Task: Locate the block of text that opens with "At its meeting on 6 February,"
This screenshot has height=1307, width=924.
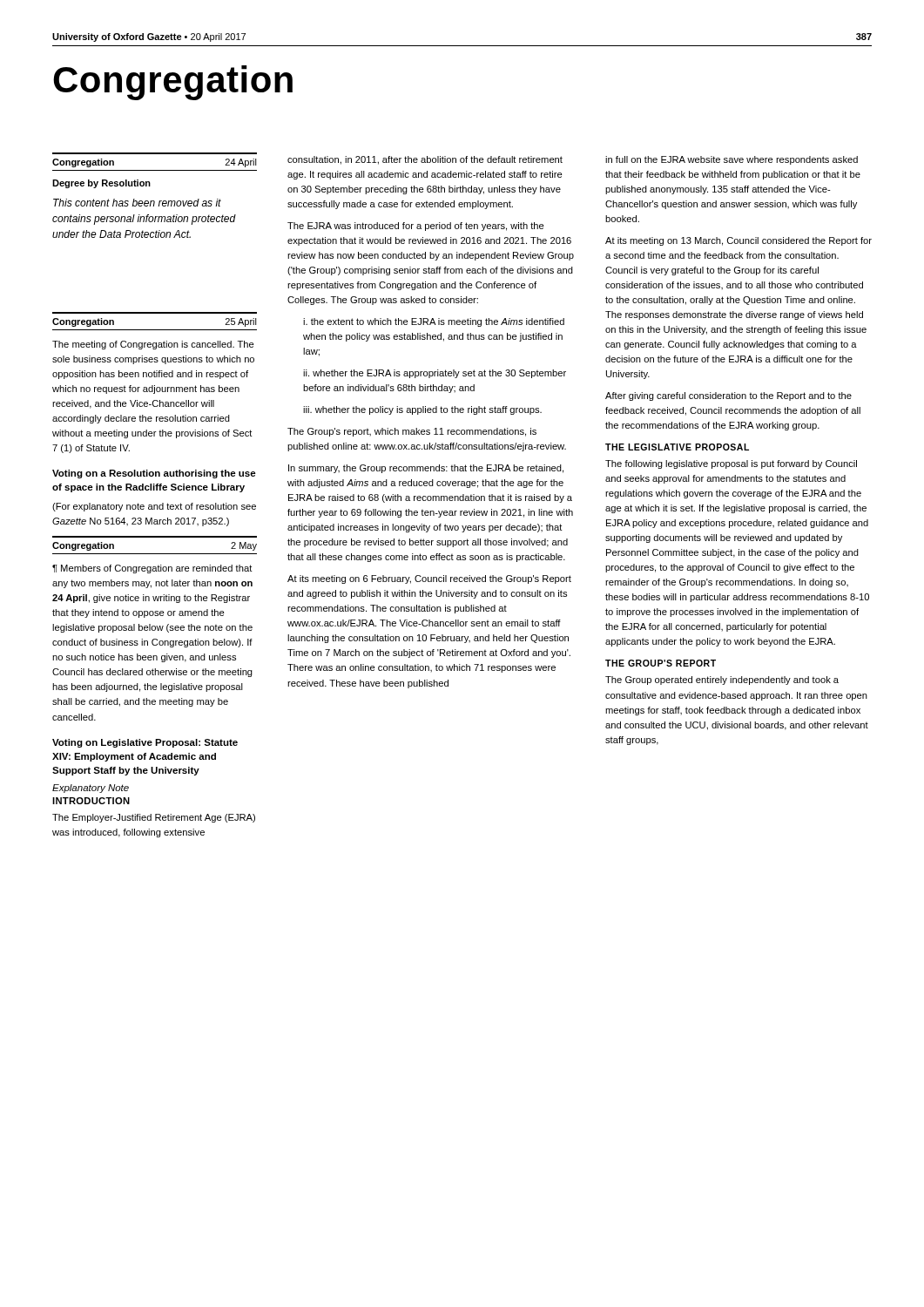Action: (x=429, y=631)
